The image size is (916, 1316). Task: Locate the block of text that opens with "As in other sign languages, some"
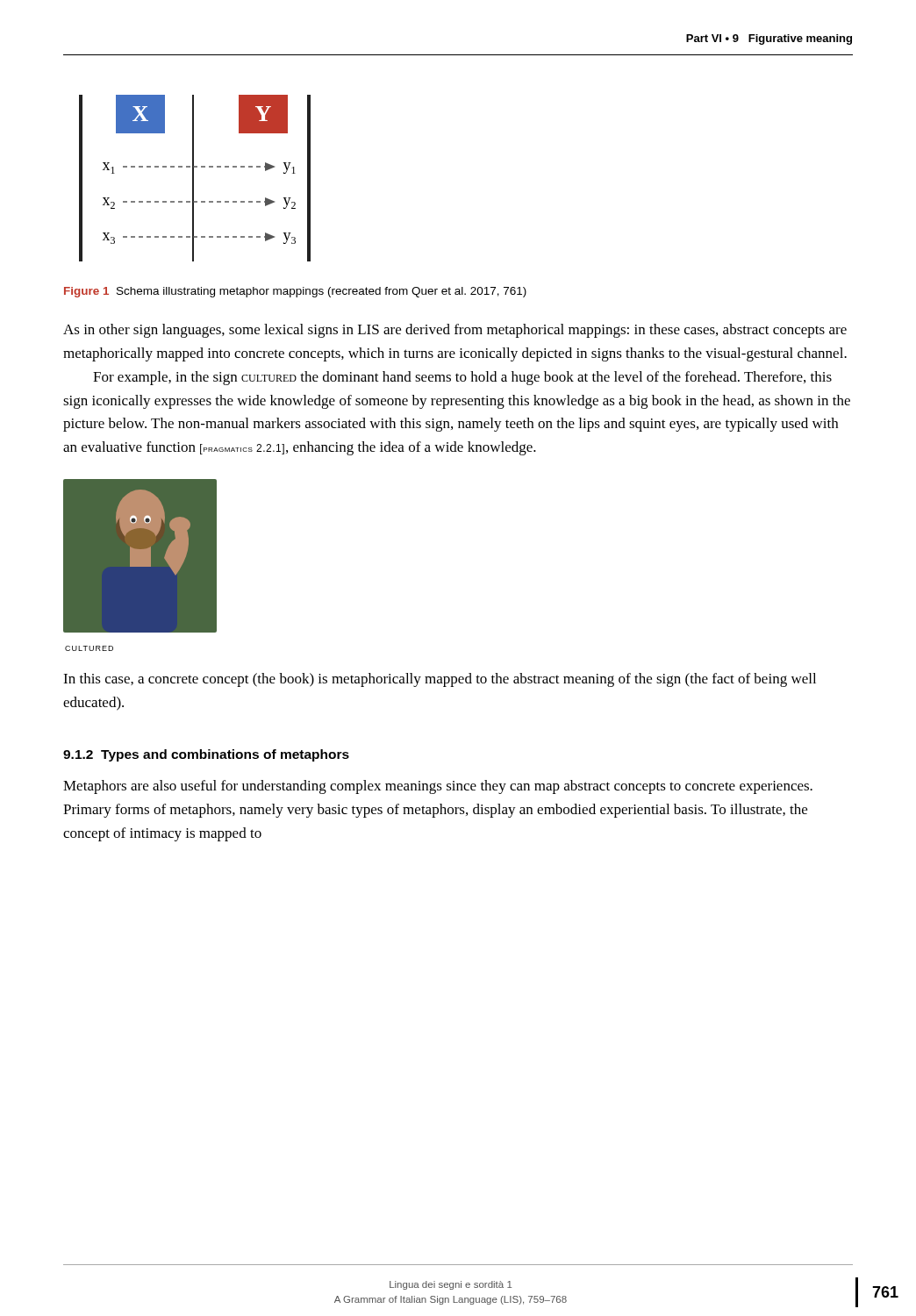click(458, 342)
